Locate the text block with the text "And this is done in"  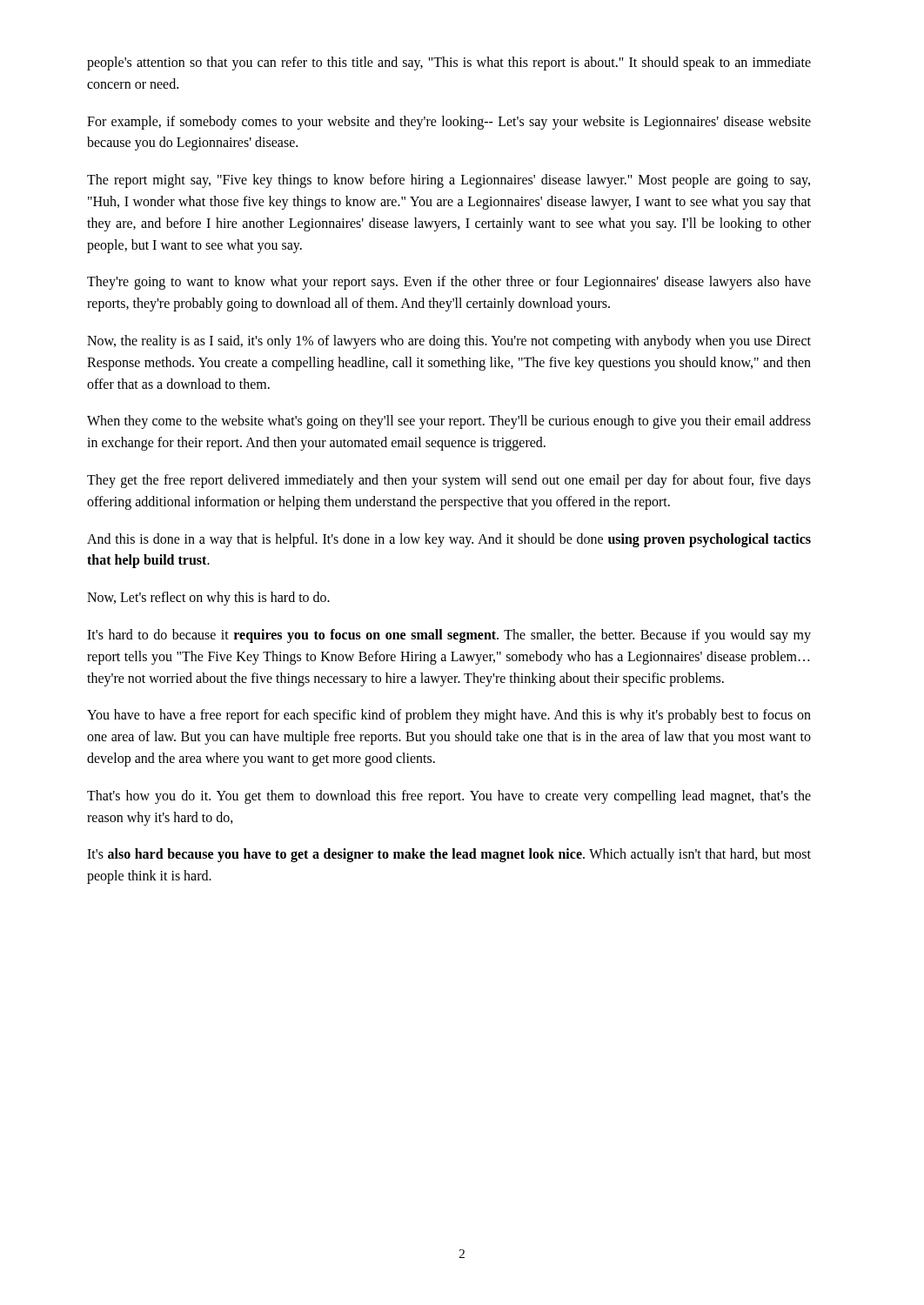(x=449, y=549)
